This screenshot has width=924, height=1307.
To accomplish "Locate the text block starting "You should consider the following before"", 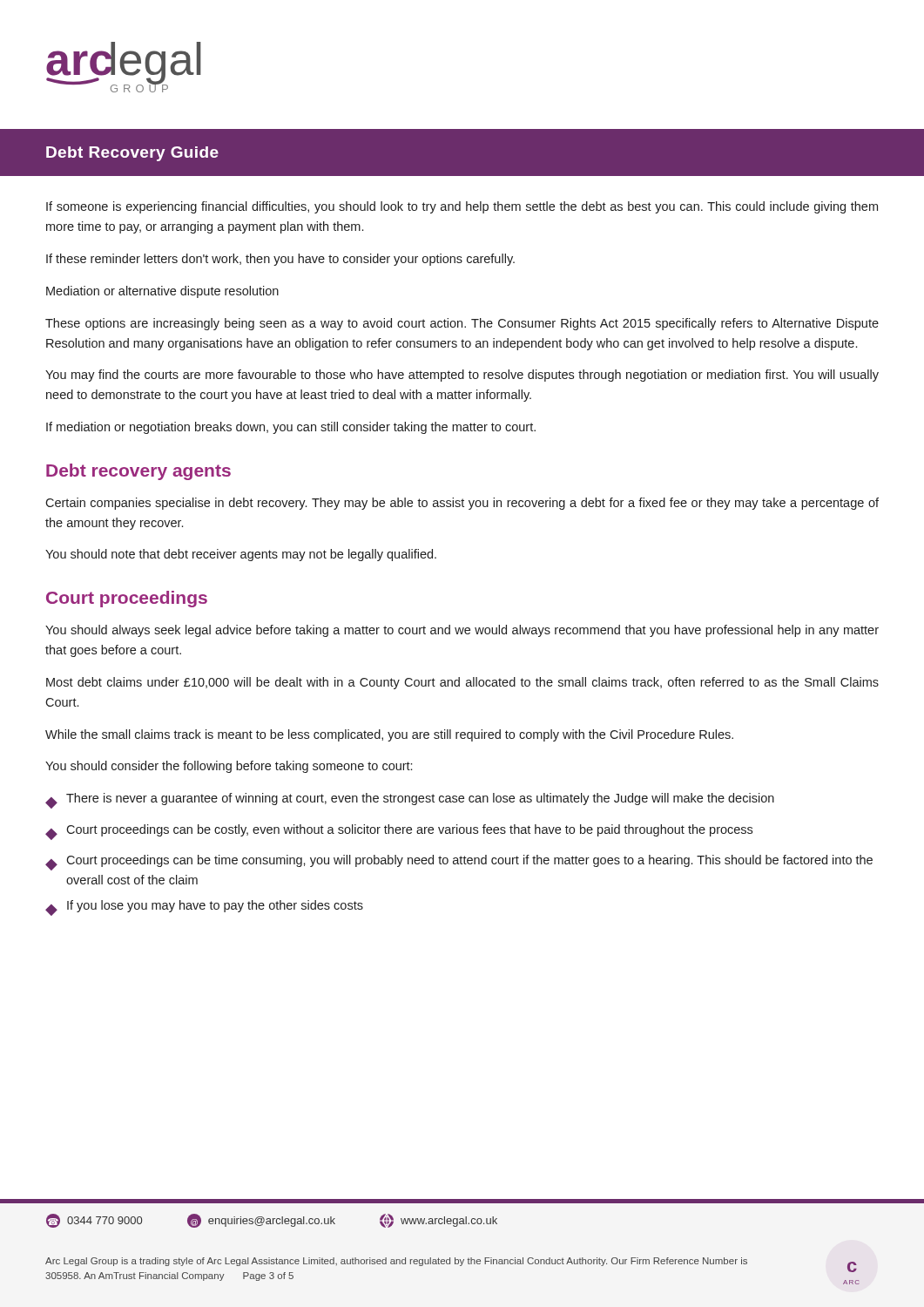I will pos(229,767).
